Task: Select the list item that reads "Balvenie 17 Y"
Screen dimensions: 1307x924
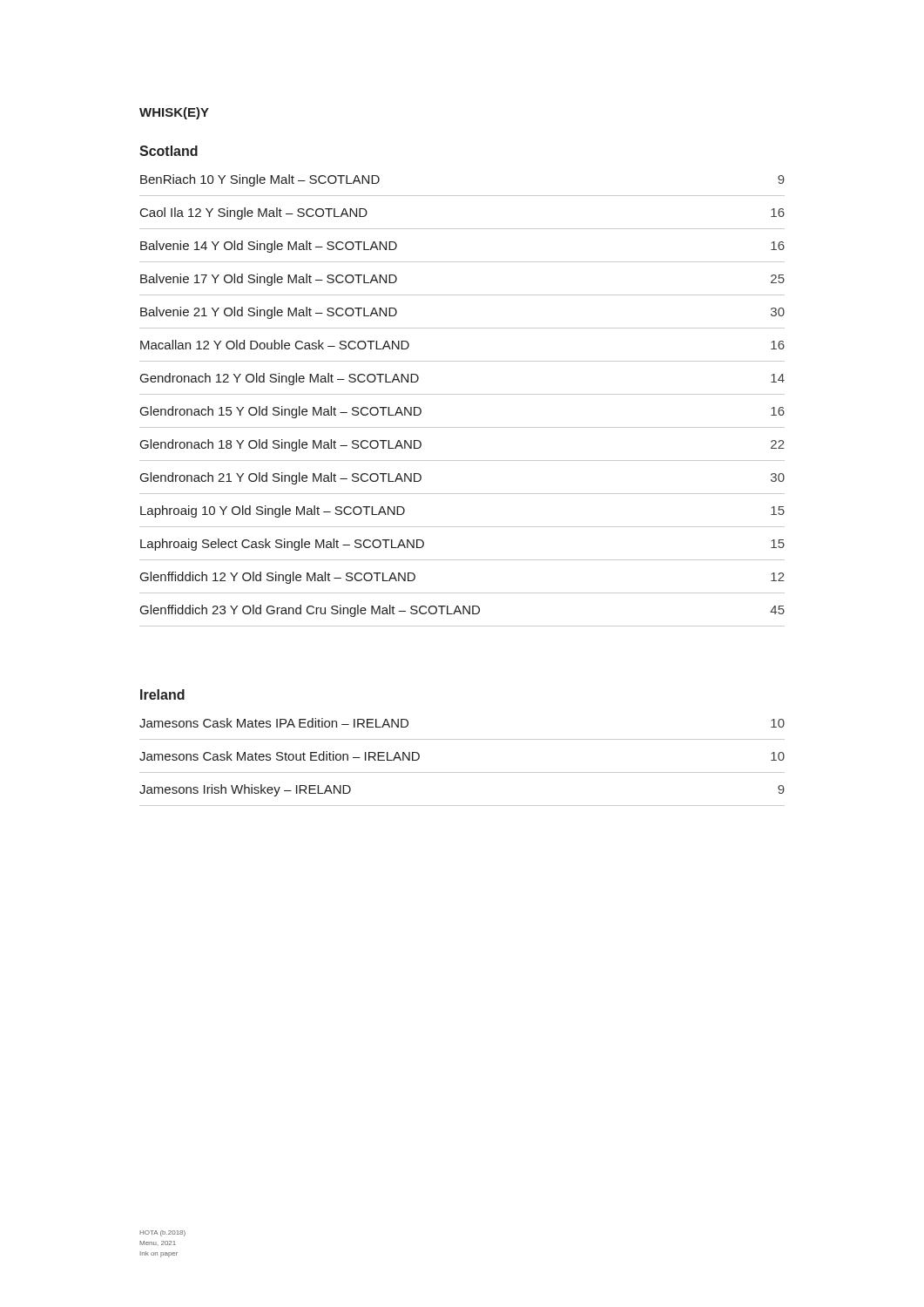Action: coord(268,279)
